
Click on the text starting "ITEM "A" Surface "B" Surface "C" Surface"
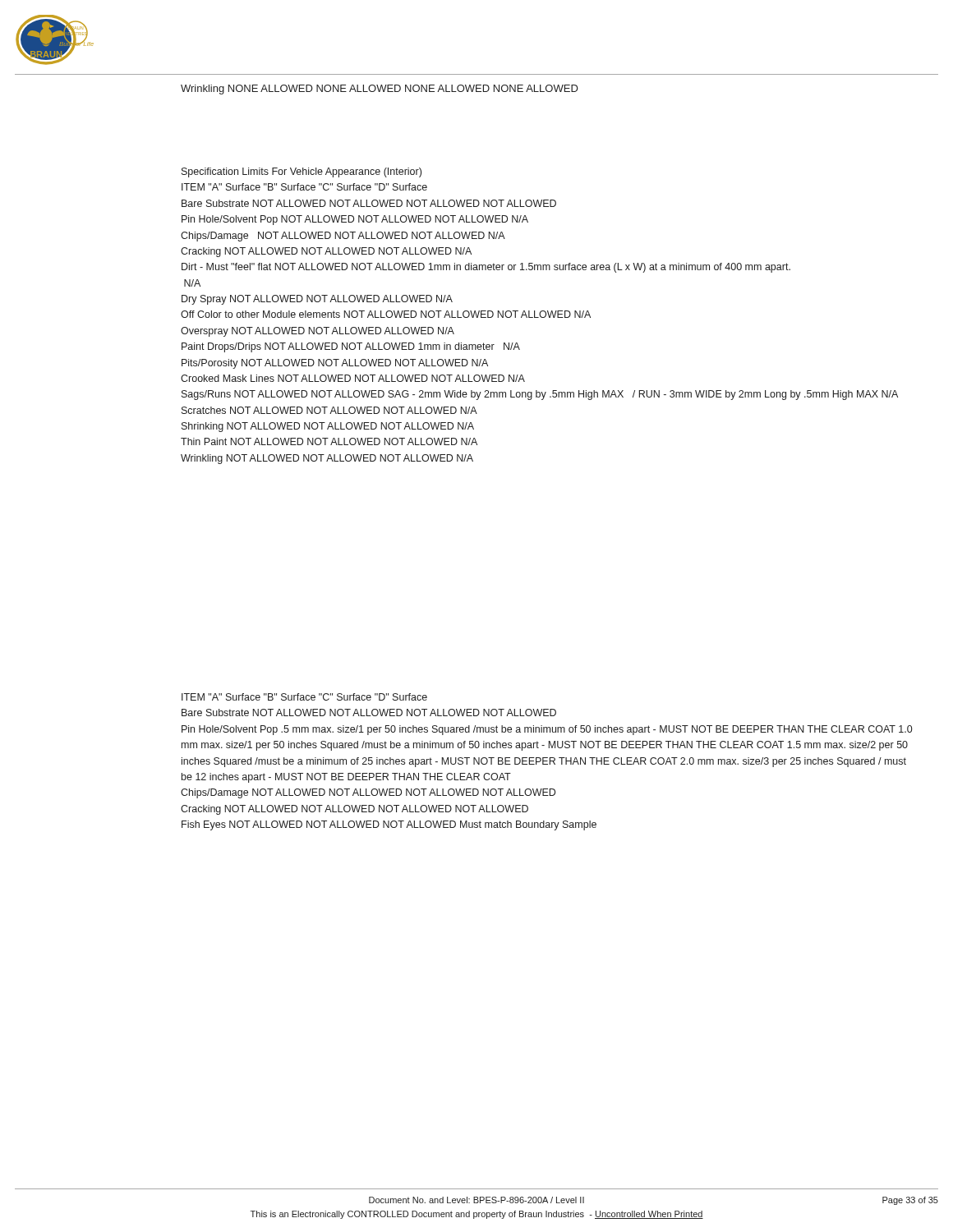tap(547, 761)
